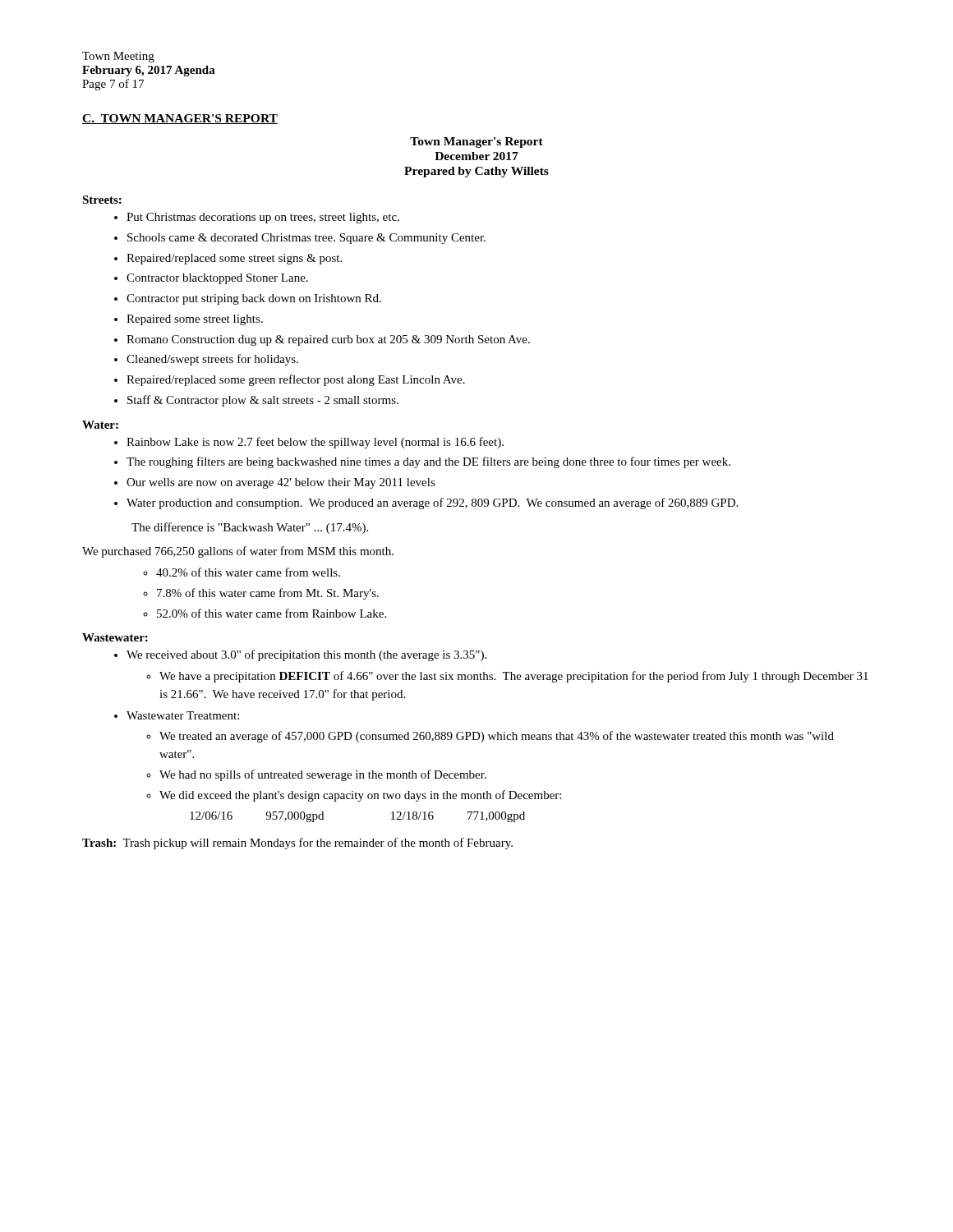The width and height of the screenshot is (953, 1232).
Task: Find "Contractor blacktopped Stoner Lane." on this page
Action: pyautogui.click(x=218, y=278)
